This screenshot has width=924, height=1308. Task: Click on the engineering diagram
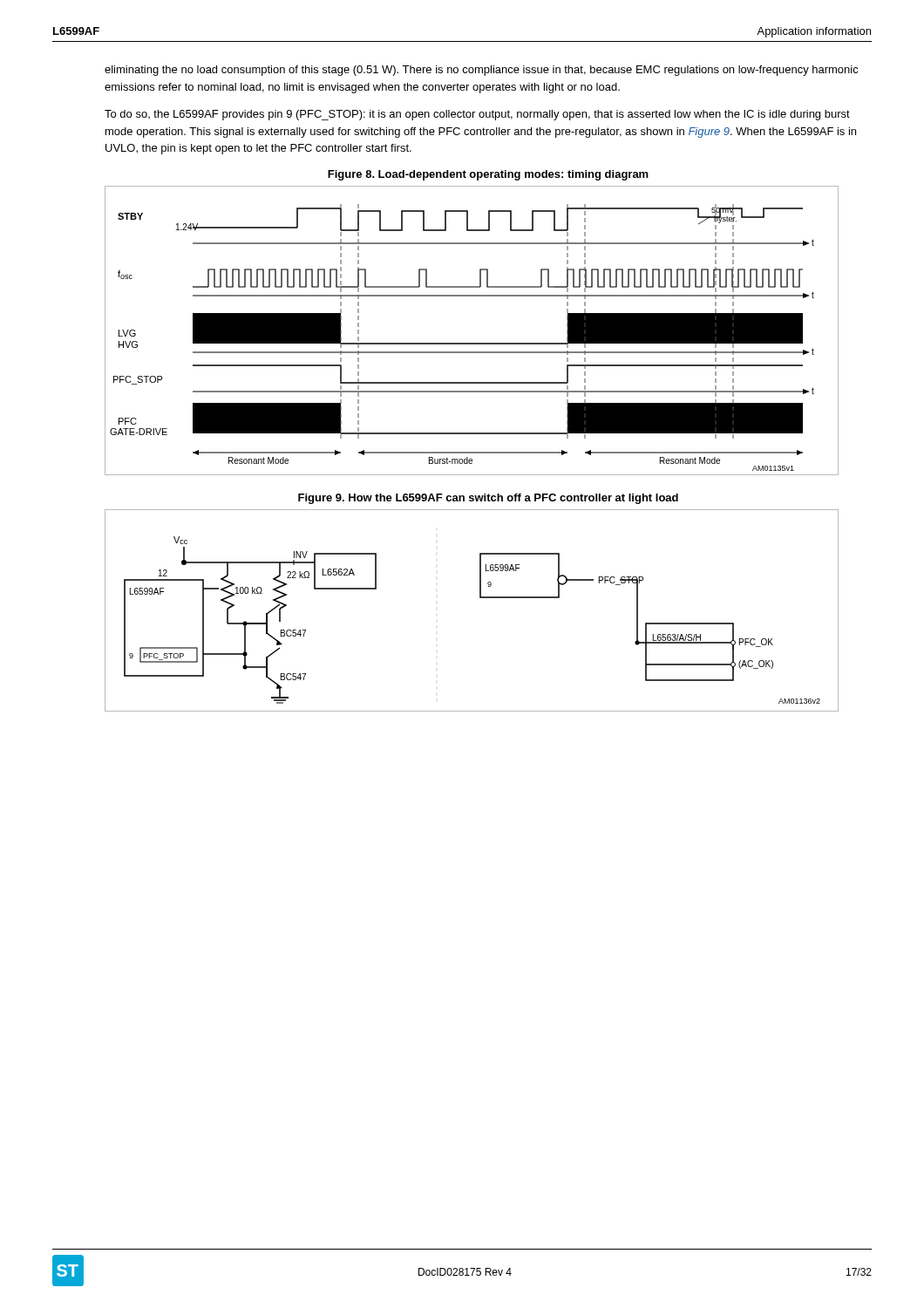[472, 330]
